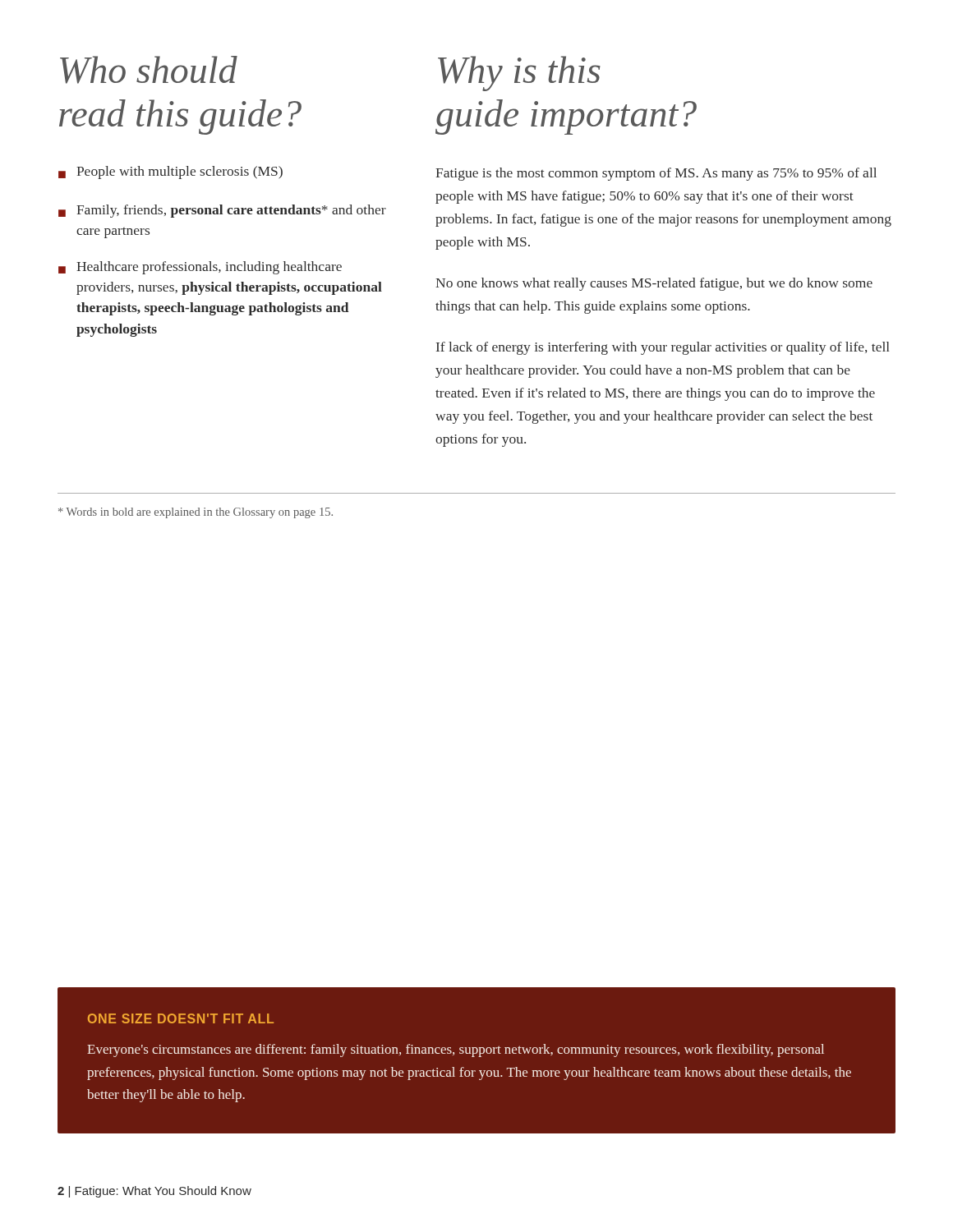Navigate to the text block starting "No one knows what really"
The height and width of the screenshot is (1232, 953).
coord(665,294)
